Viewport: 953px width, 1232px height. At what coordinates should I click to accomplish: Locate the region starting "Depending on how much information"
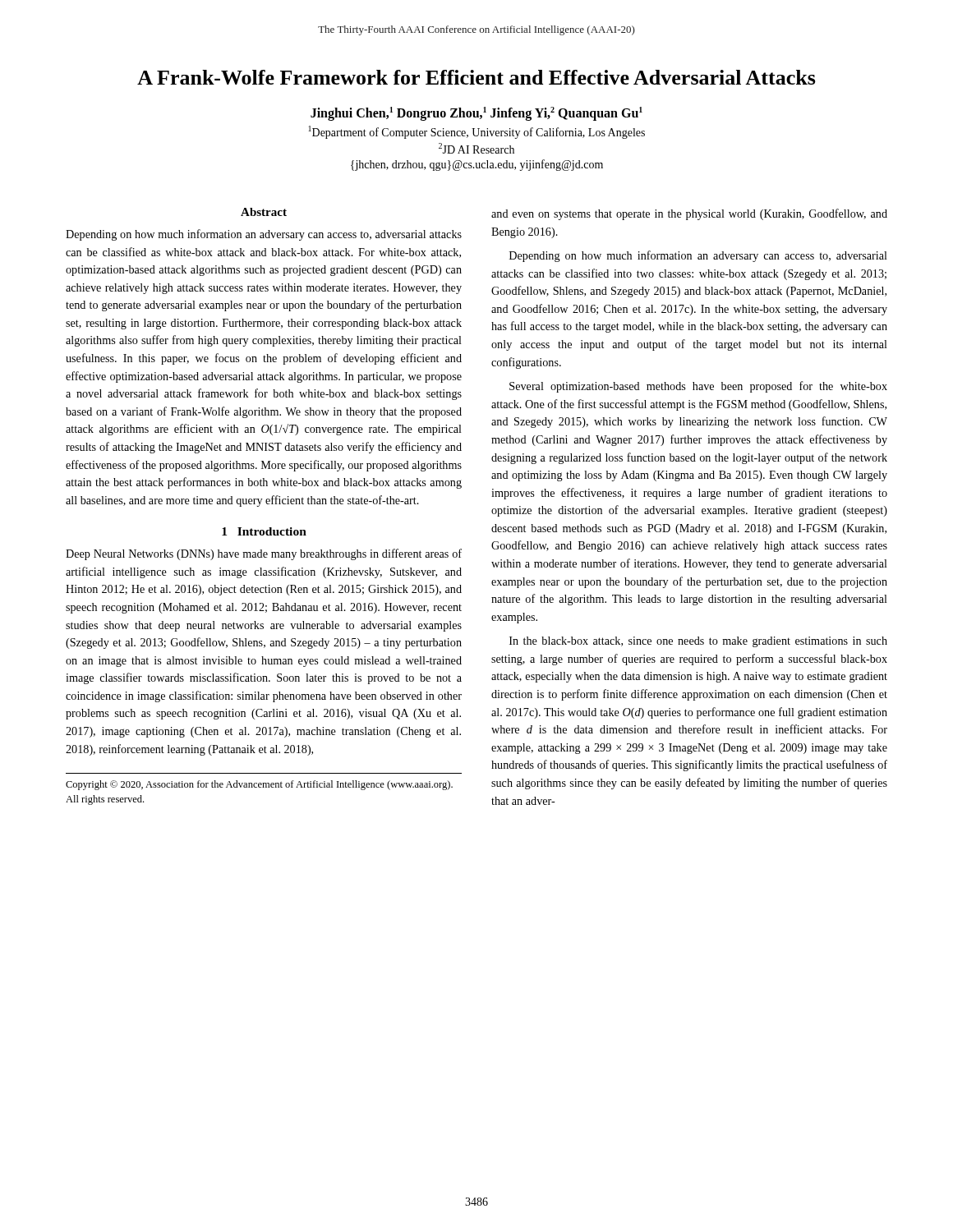264,367
